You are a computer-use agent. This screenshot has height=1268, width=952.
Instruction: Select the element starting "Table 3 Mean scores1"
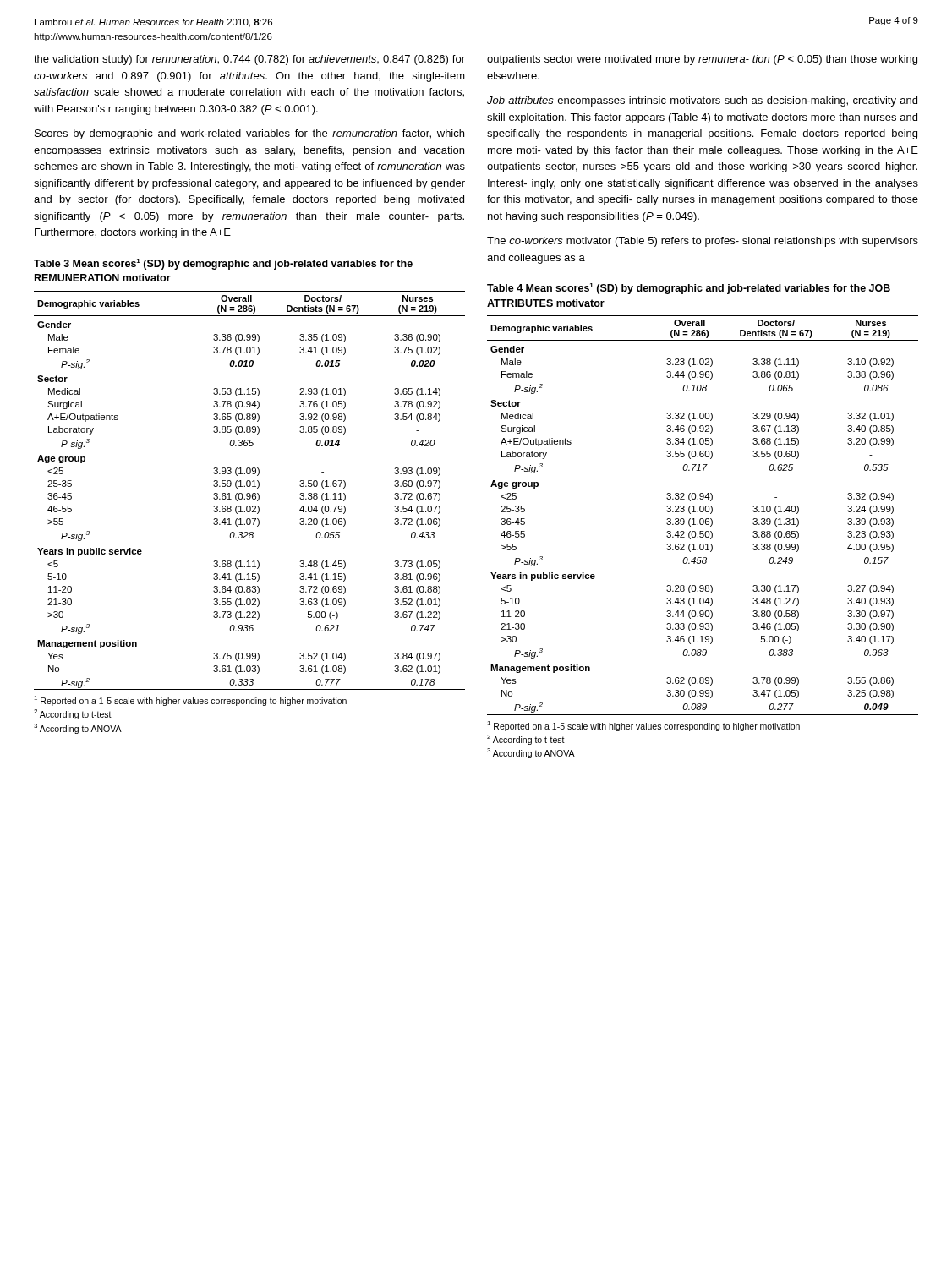223,270
